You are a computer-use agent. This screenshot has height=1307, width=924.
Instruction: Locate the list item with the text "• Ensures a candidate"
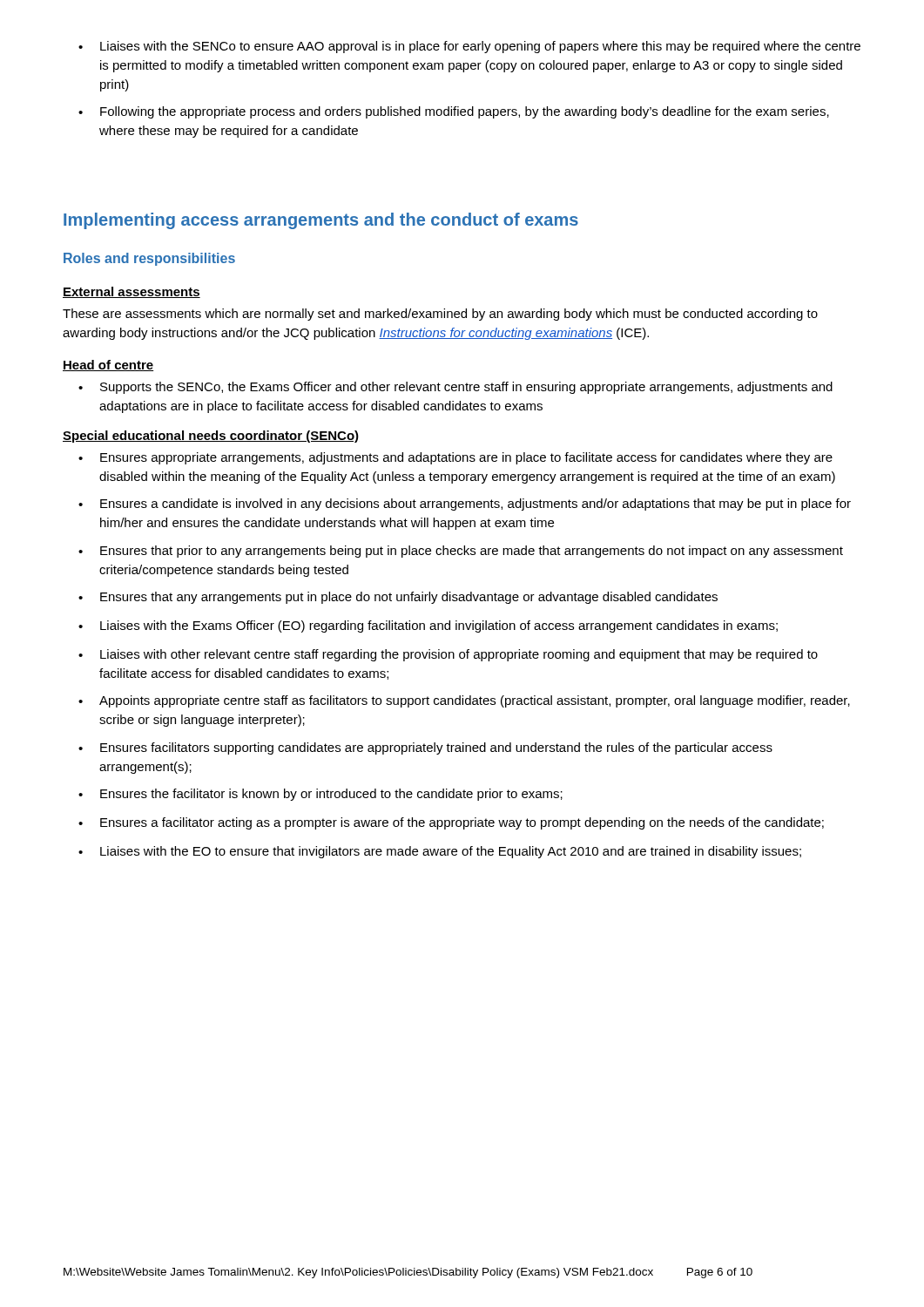click(x=470, y=513)
